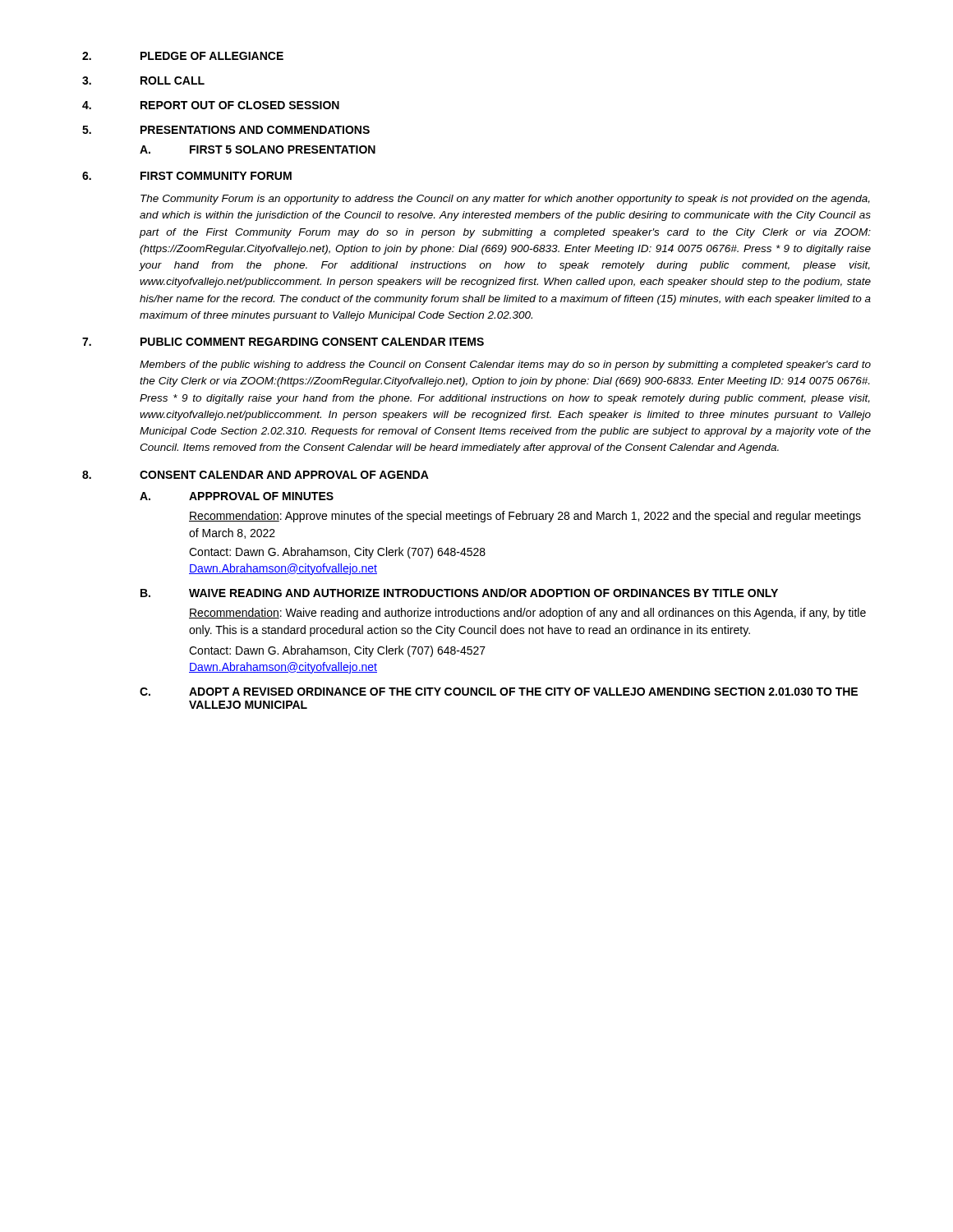Click where it says "4. REPORT OUT OF CLOSED SESSION"
The width and height of the screenshot is (953, 1232).
[211, 105]
